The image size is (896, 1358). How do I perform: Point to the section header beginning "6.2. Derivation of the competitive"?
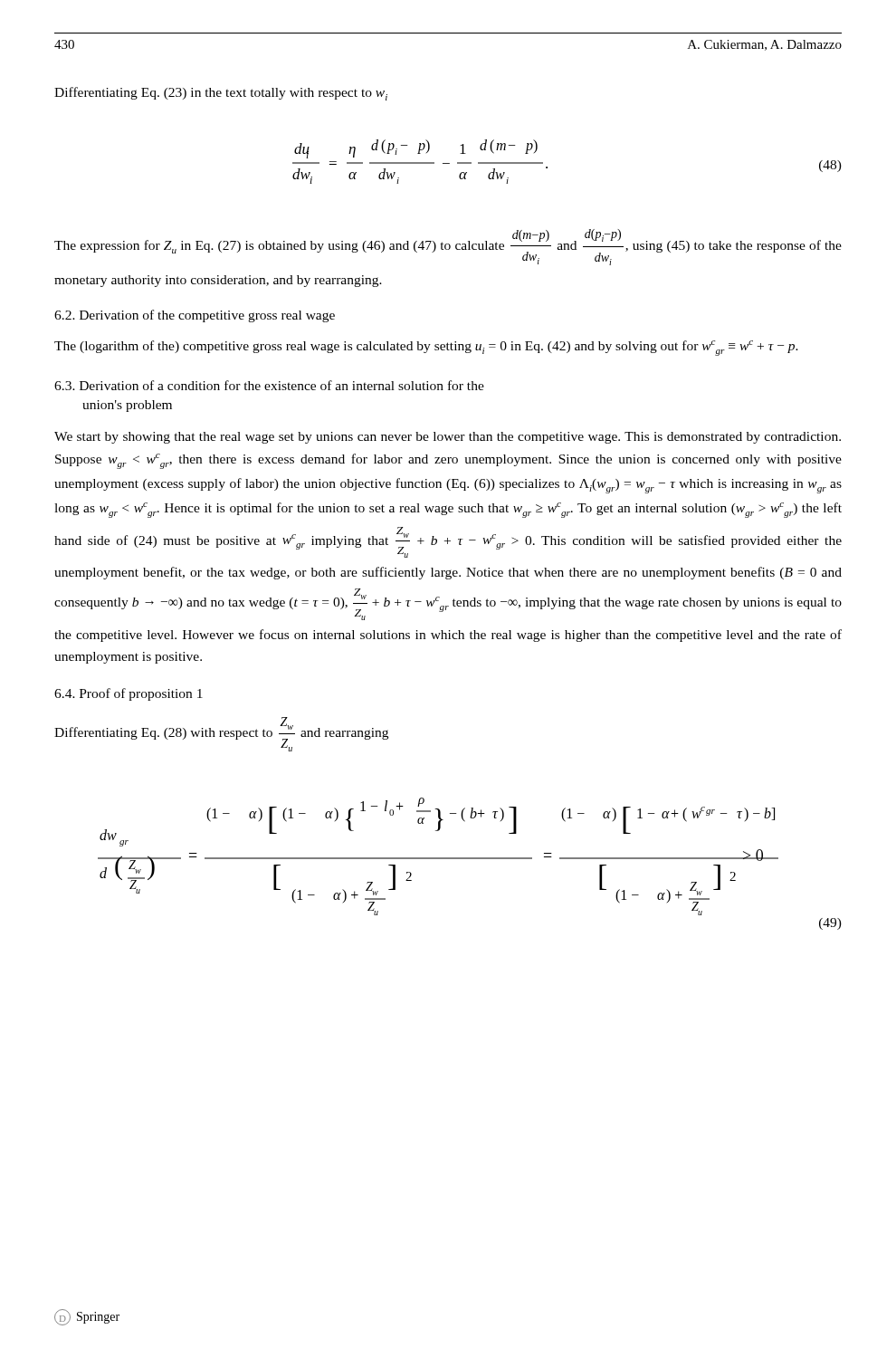pos(195,315)
